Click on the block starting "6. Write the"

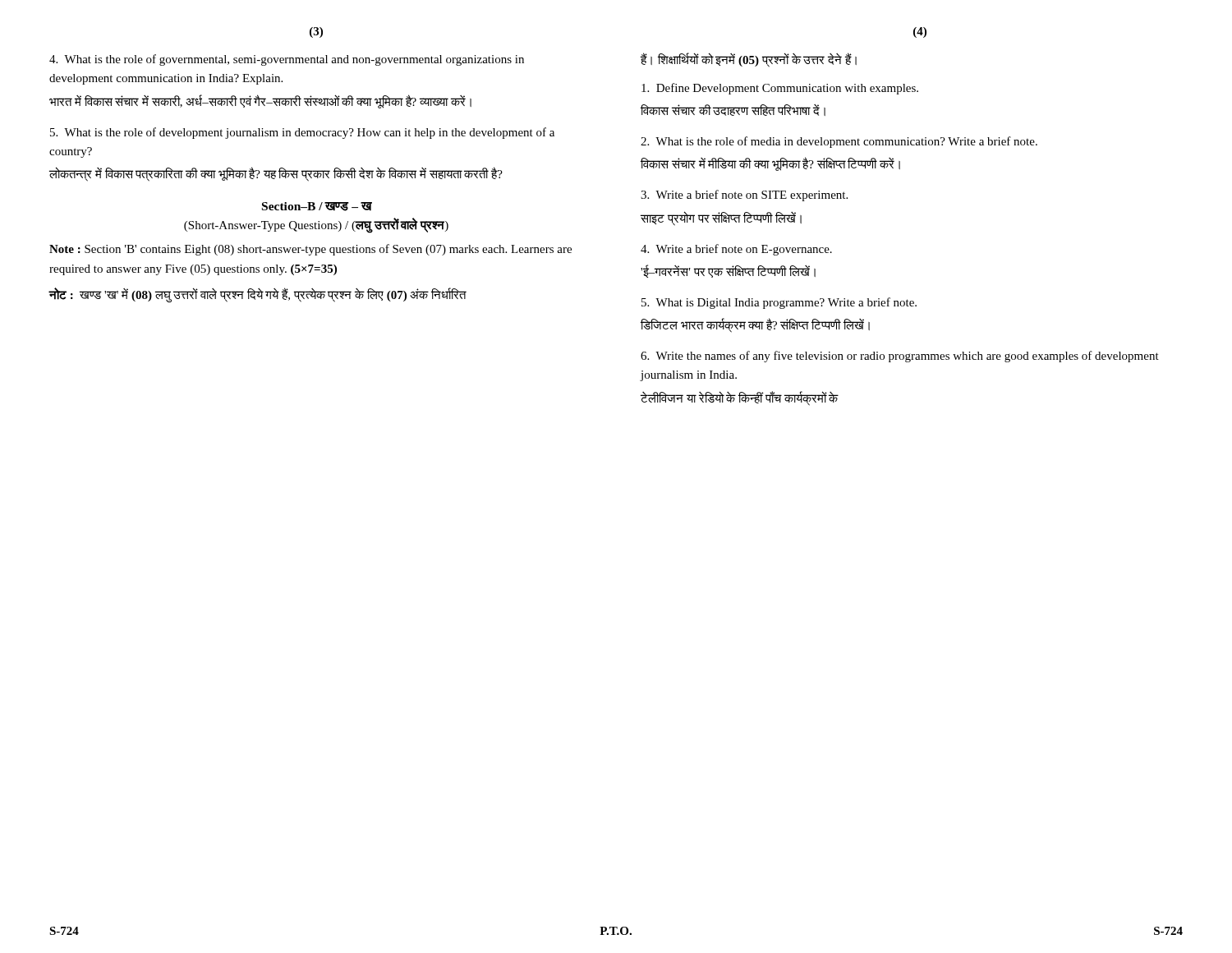click(x=900, y=357)
